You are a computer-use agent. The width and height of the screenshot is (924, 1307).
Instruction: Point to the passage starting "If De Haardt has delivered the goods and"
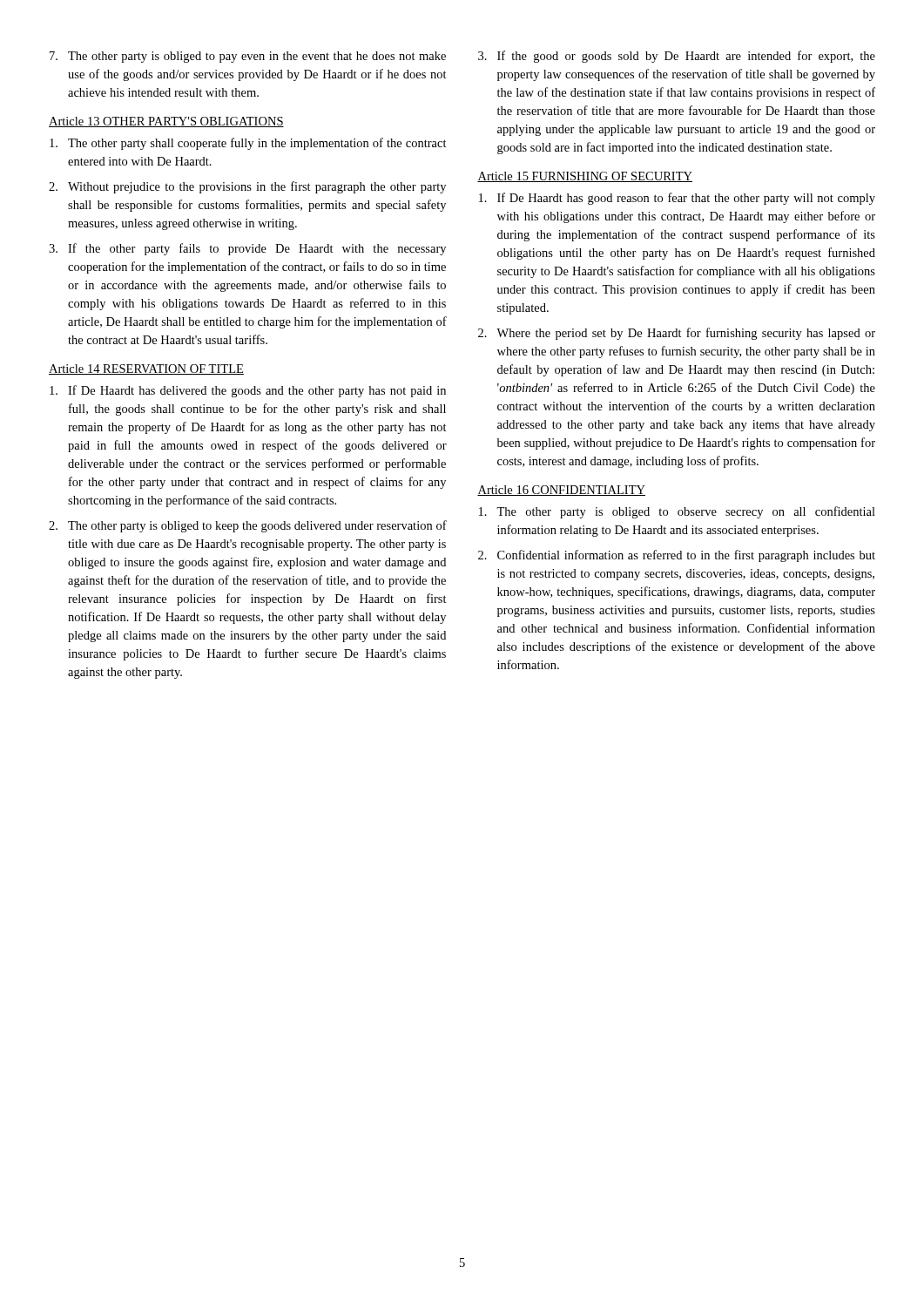pos(248,446)
